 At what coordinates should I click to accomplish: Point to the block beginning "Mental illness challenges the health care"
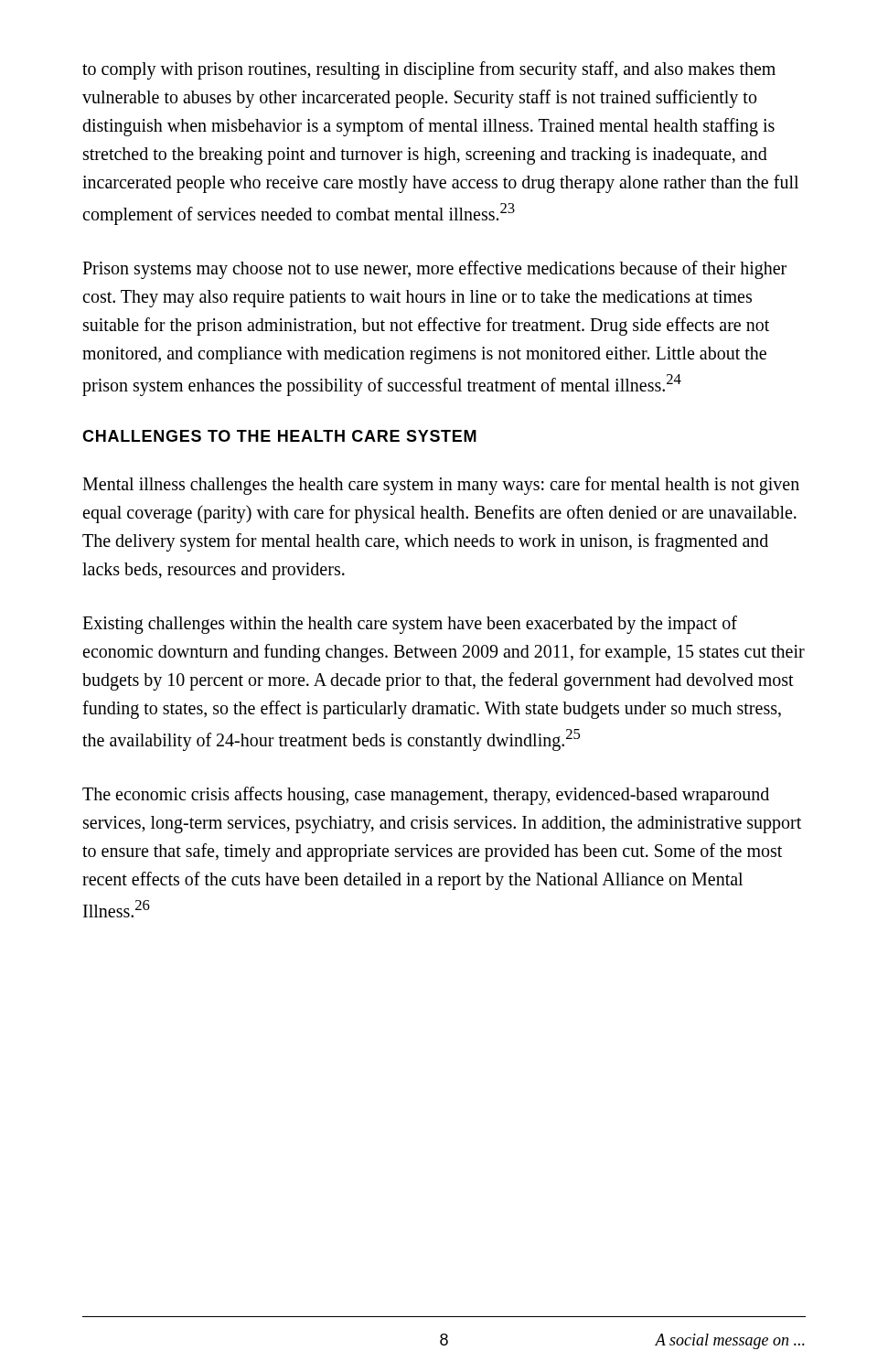441,527
